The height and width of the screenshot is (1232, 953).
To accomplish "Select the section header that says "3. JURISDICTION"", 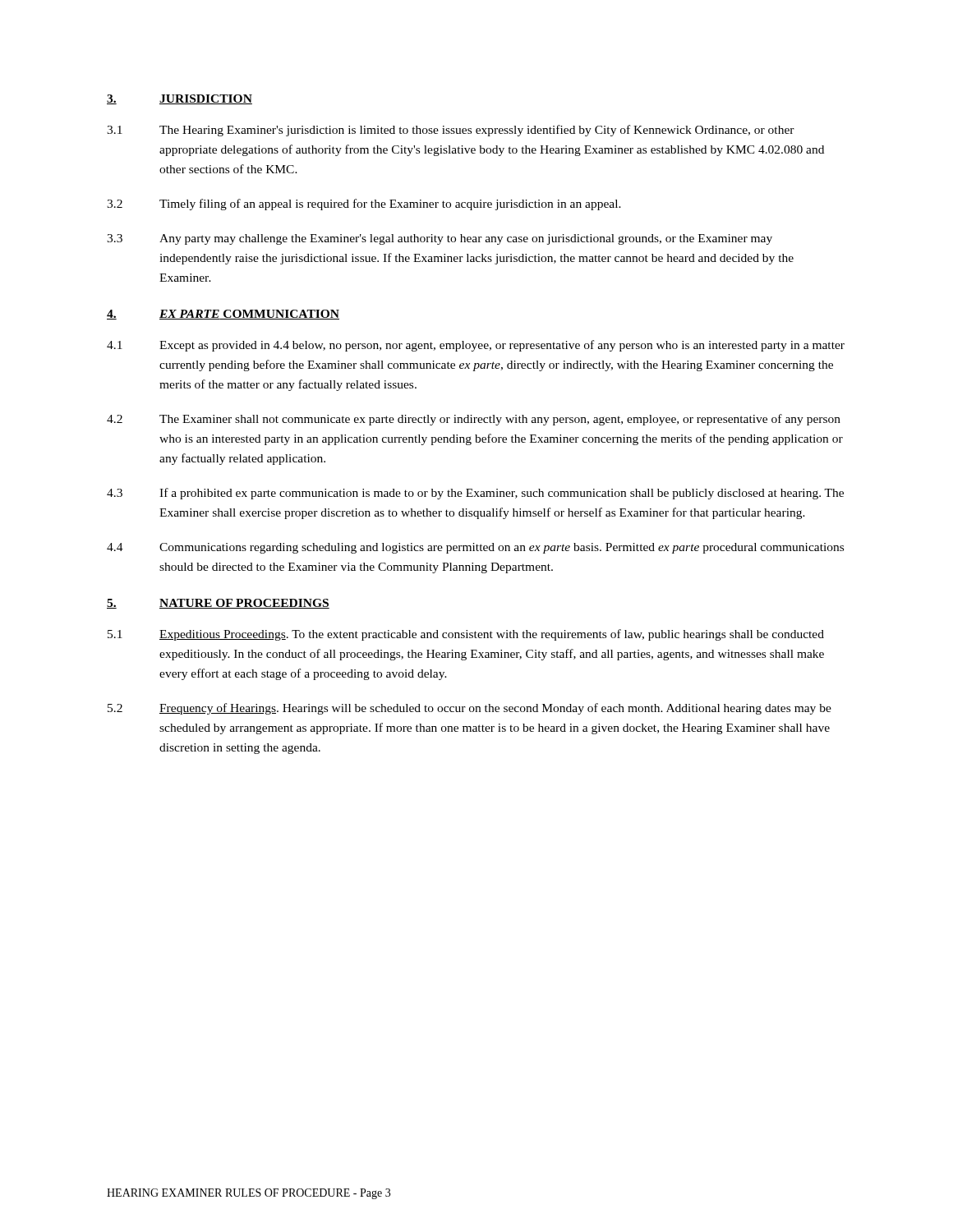I will 179,99.
